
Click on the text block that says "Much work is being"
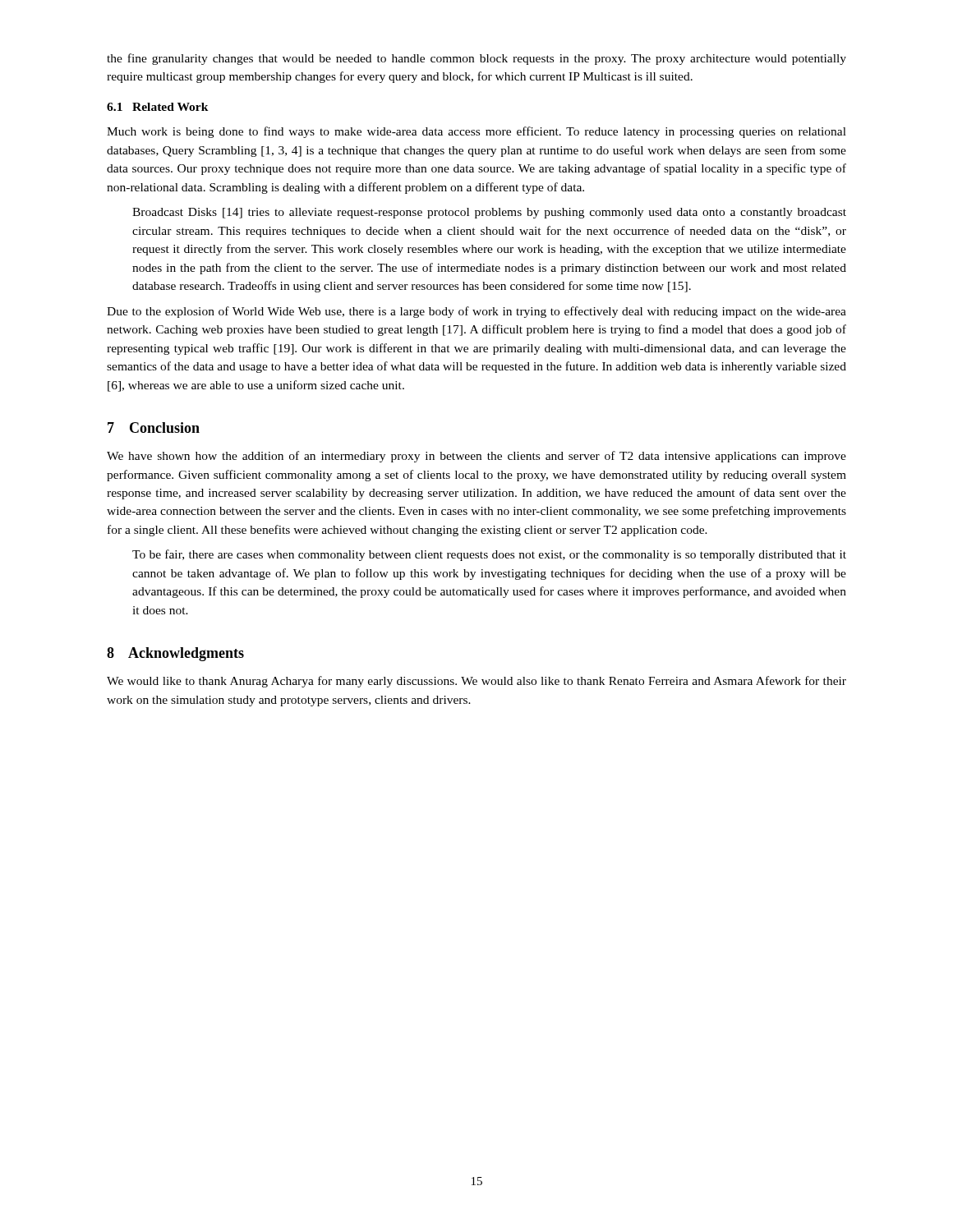[476, 258]
